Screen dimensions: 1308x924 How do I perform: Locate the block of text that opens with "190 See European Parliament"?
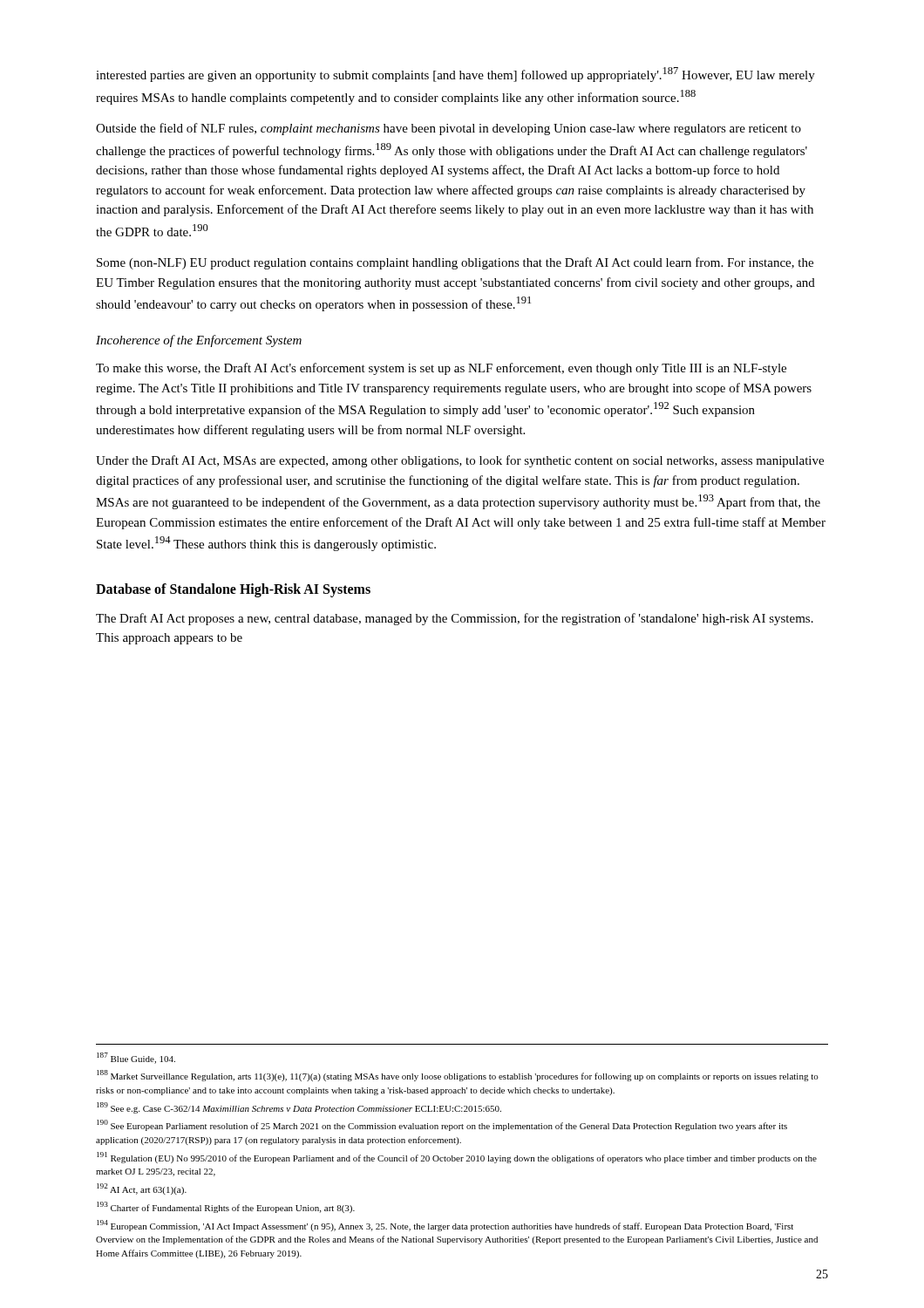[442, 1131]
